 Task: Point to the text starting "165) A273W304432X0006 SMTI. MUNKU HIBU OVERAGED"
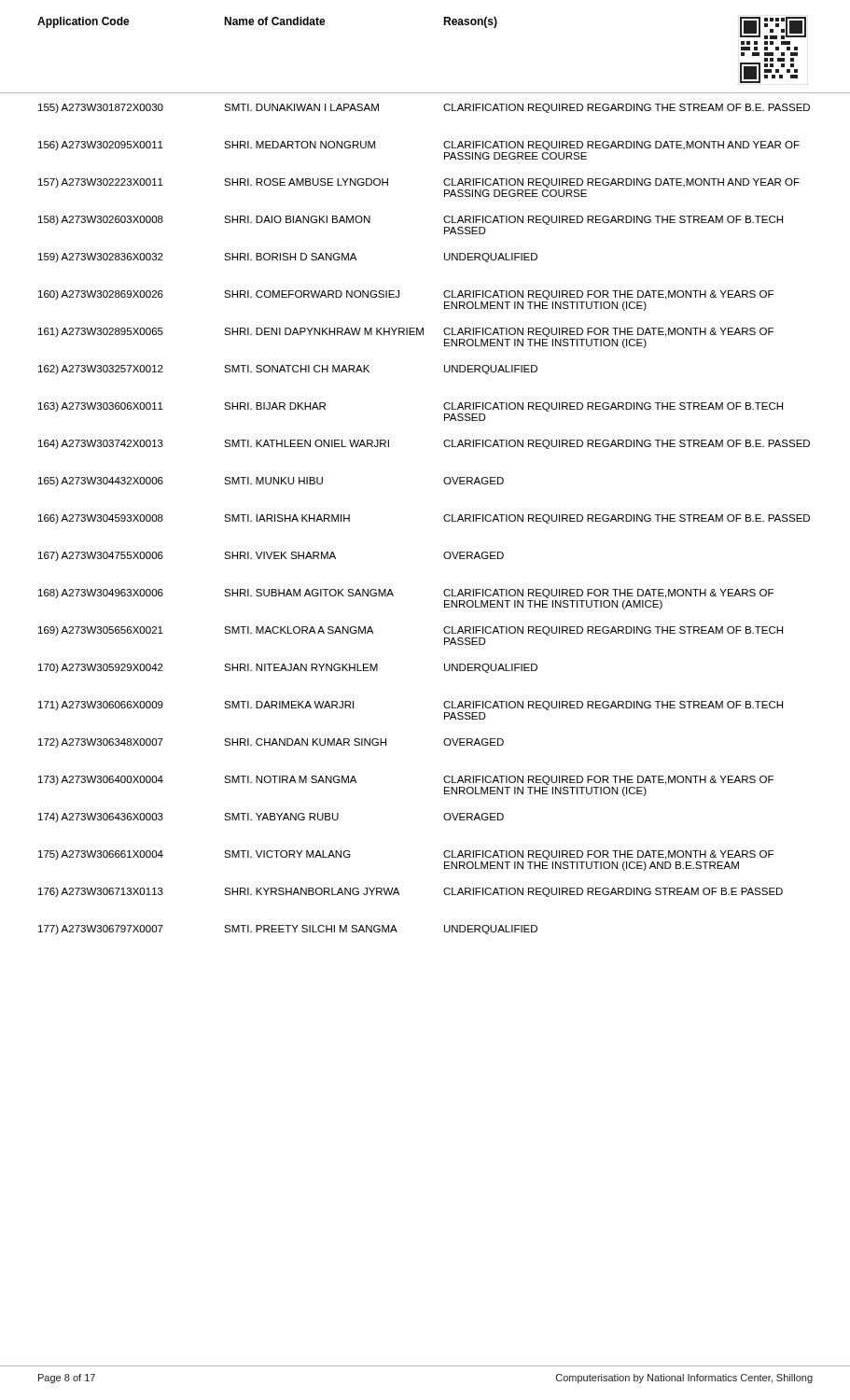(271, 482)
